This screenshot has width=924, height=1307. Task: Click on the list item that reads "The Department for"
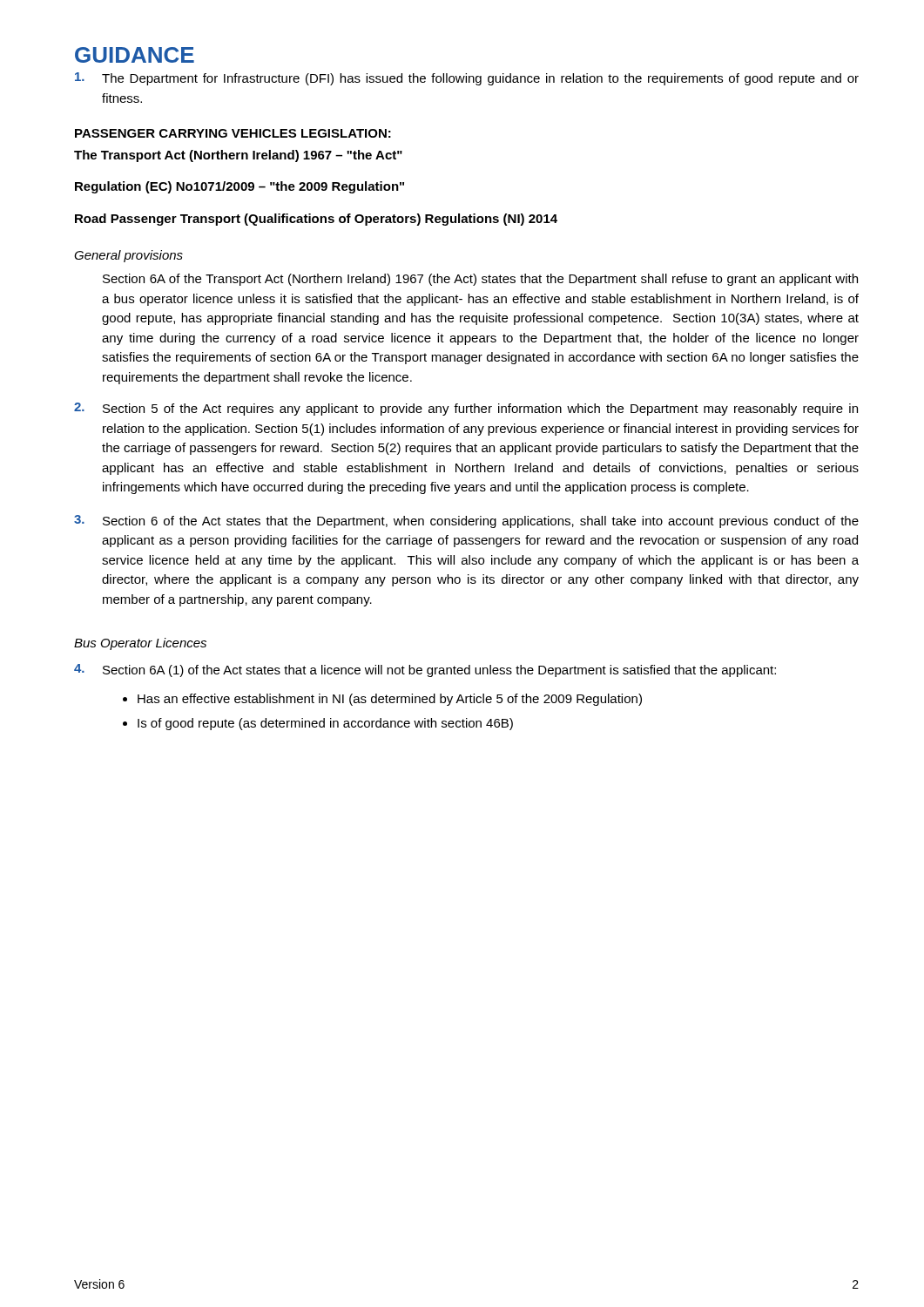tap(466, 88)
